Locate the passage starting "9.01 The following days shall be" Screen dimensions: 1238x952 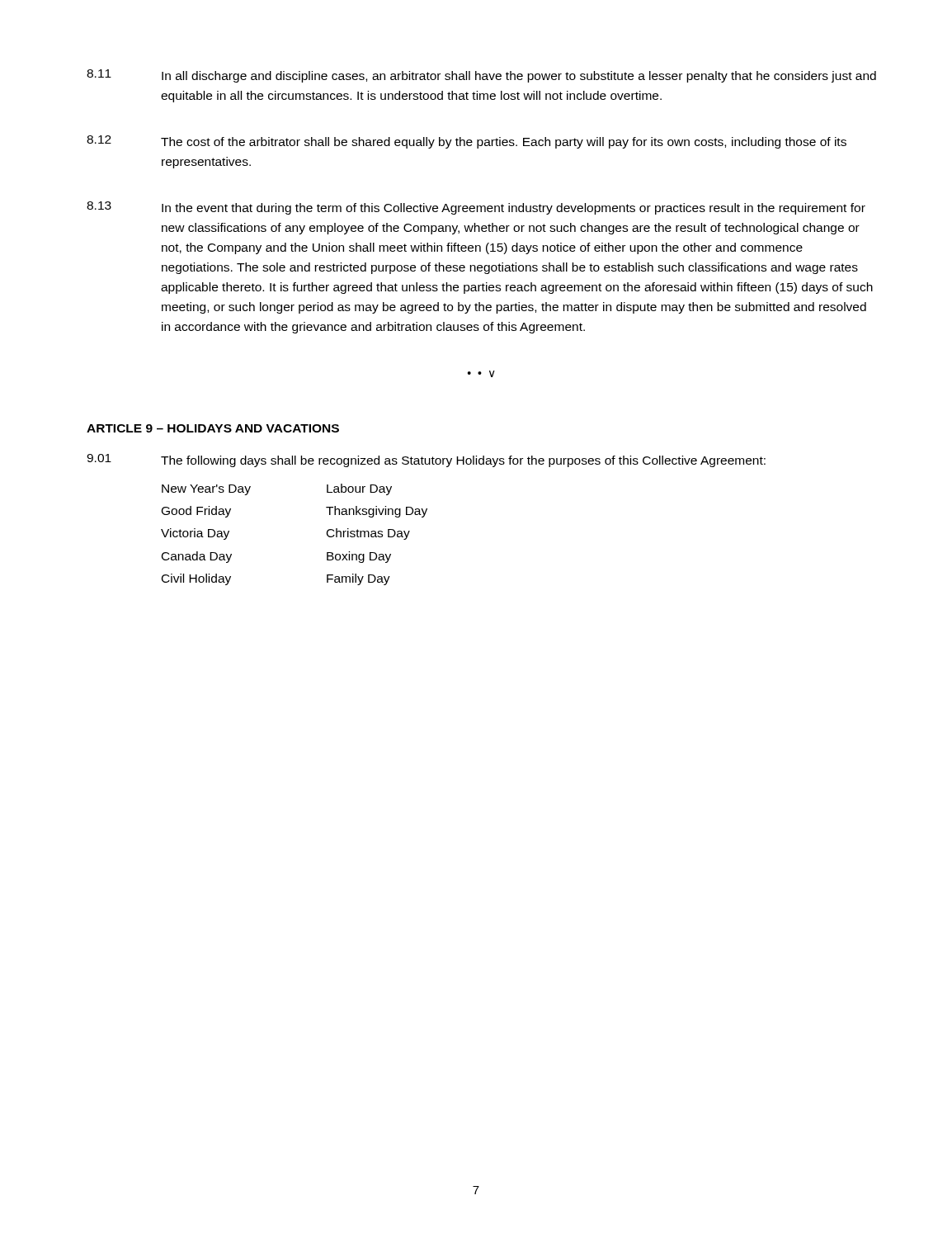[x=426, y=461]
